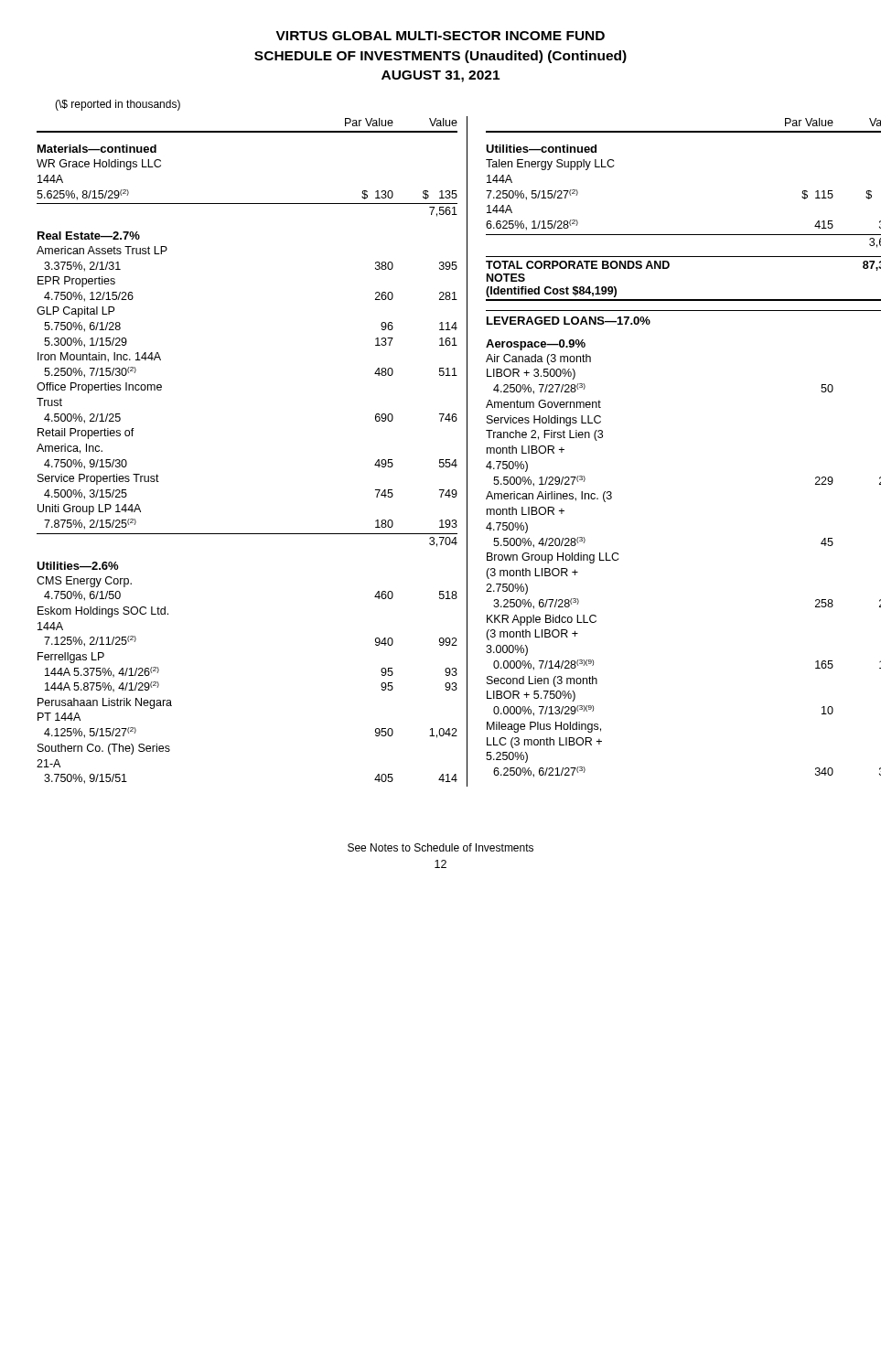
Task: Select the table that reads "American Assets Trust LP"
Action: 247,395
